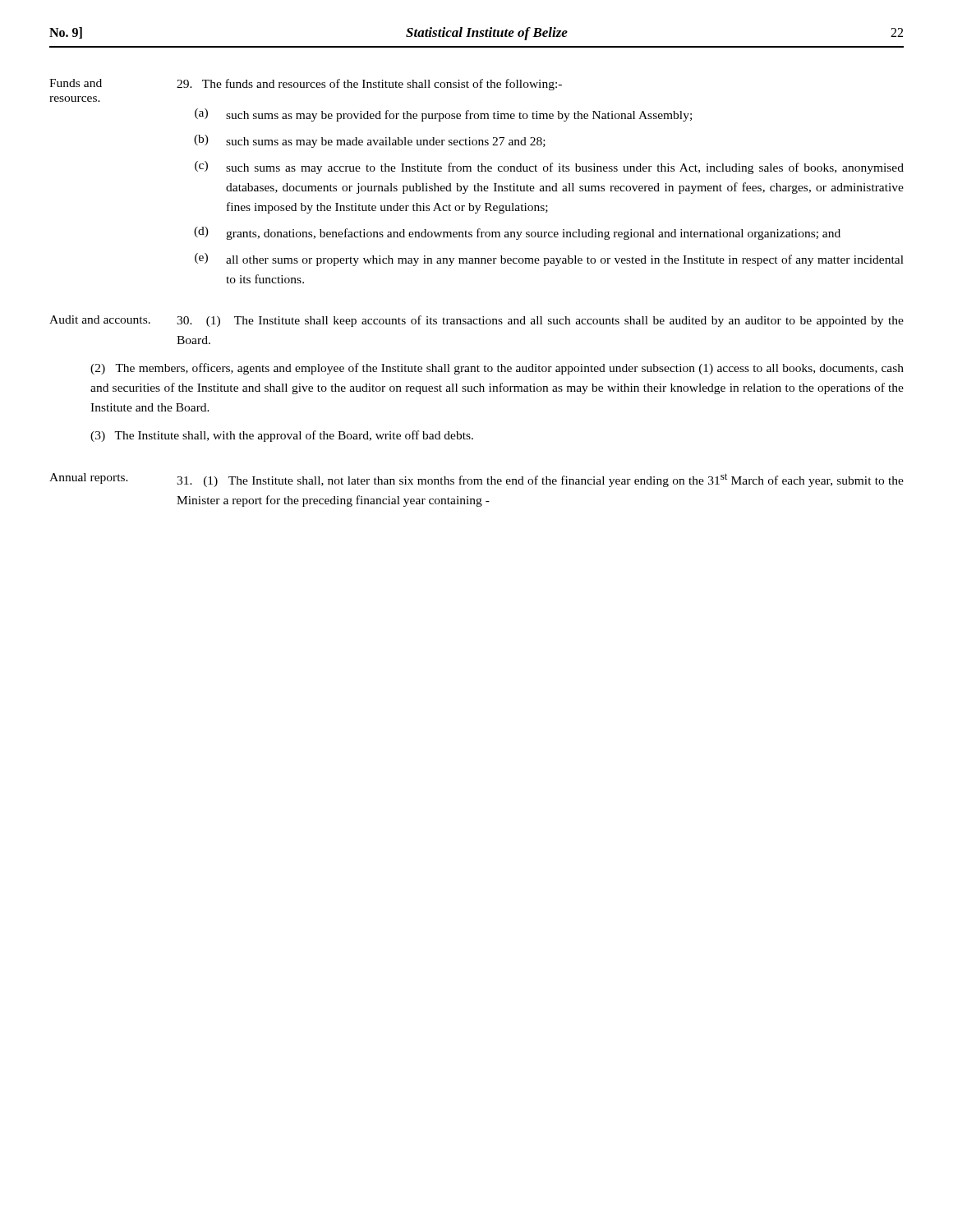This screenshot has height=1232, width=953.
Task: Click on the text with the text "Annual reports."
Action: point(89,477)
